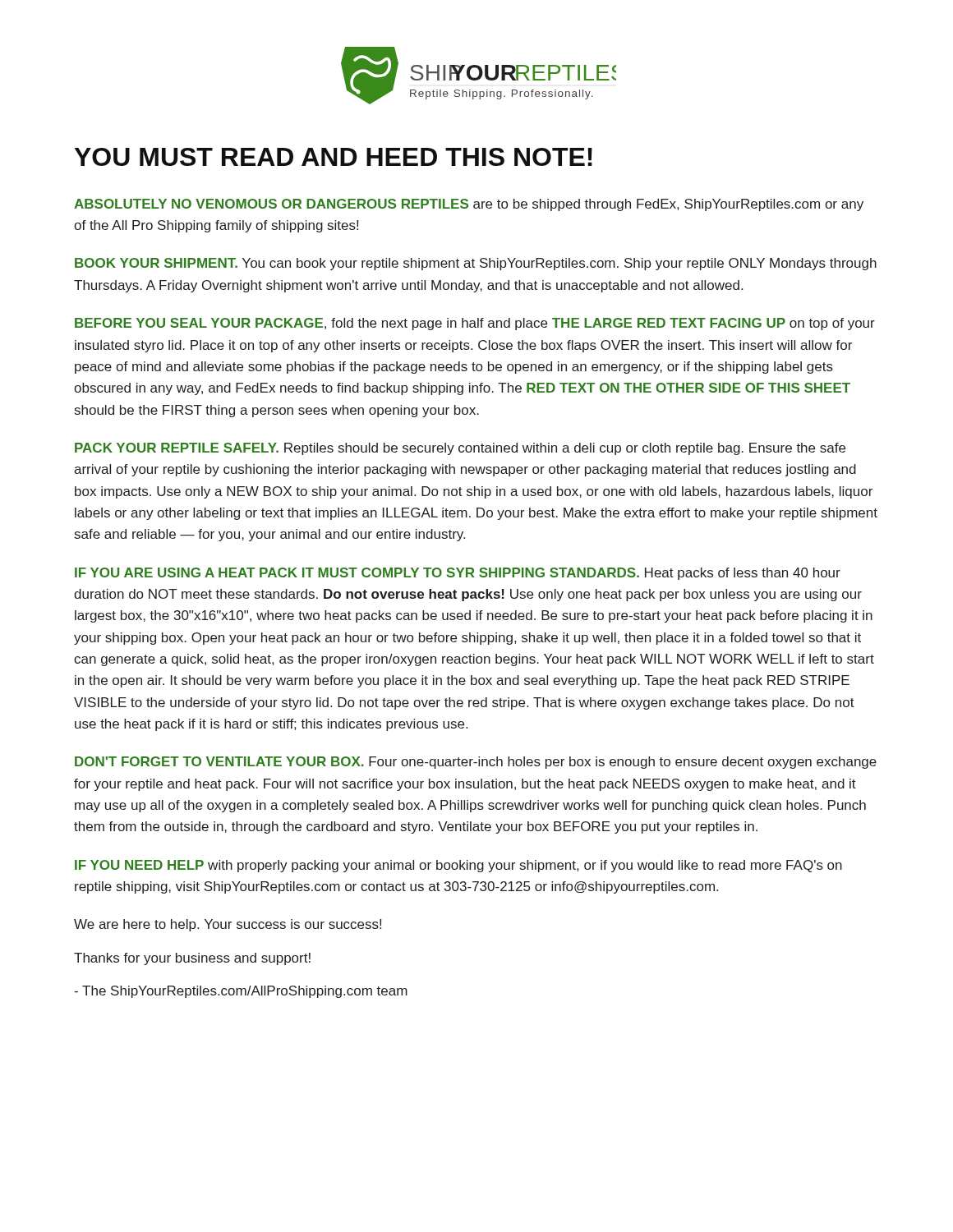This screenshot has width=953, height=1232.
Task: Locate the text starting "BEFORE YOU SEAL YOUR PACKAGE, fold the next"
Action: 474,367
